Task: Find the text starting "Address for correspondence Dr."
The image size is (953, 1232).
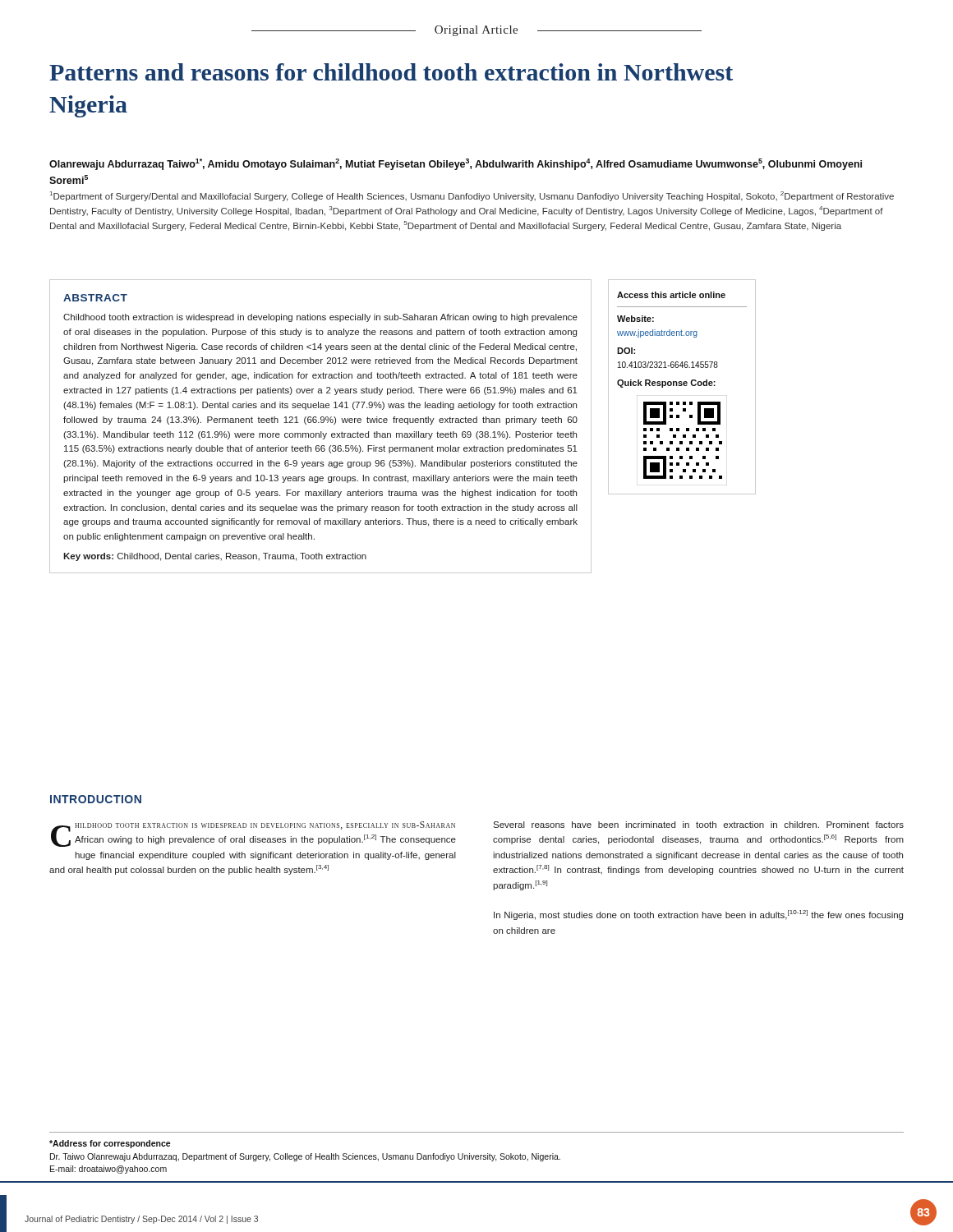Action: point(305,1156)
